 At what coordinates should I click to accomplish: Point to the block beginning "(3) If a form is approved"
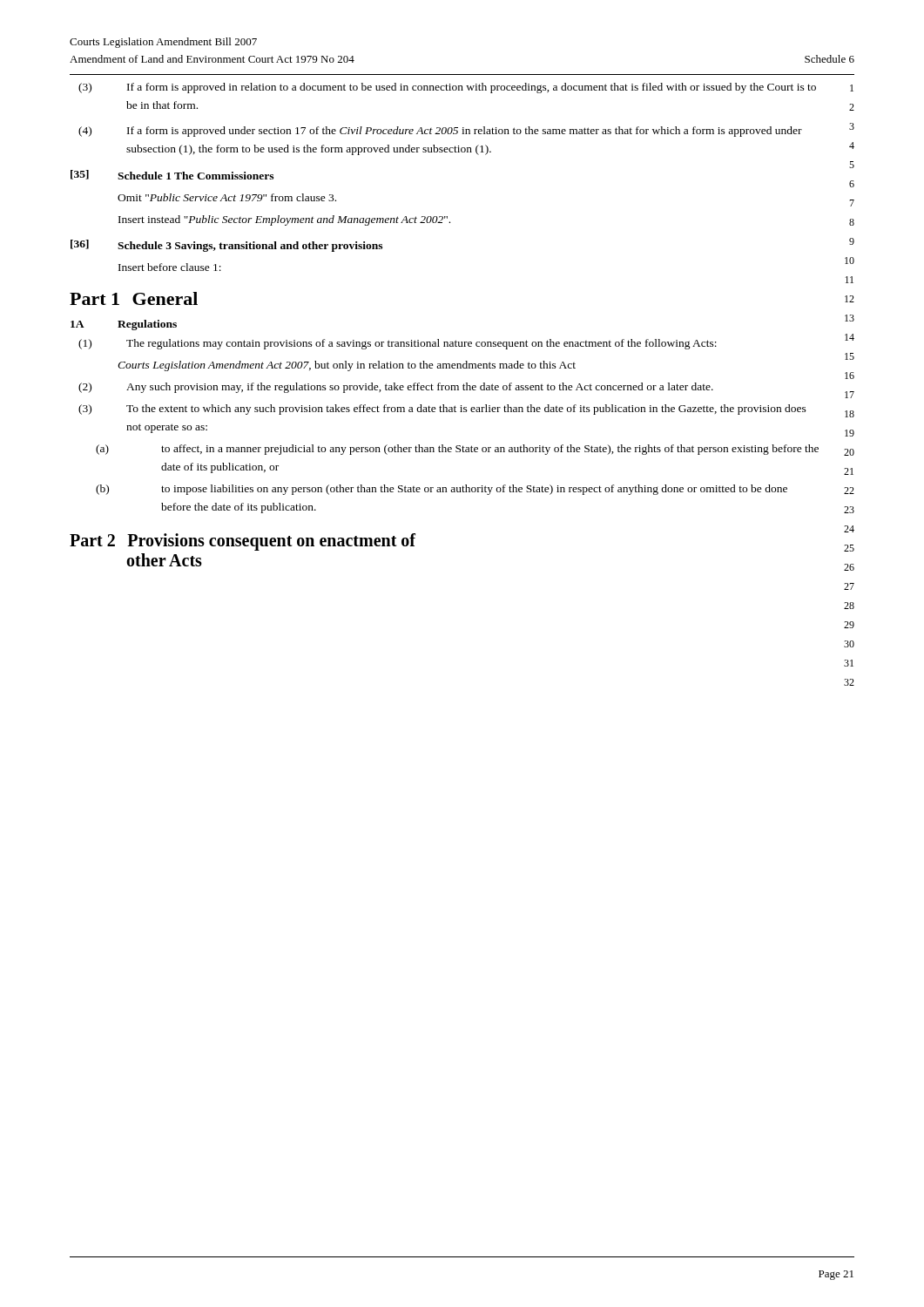[x=445, y=97]
